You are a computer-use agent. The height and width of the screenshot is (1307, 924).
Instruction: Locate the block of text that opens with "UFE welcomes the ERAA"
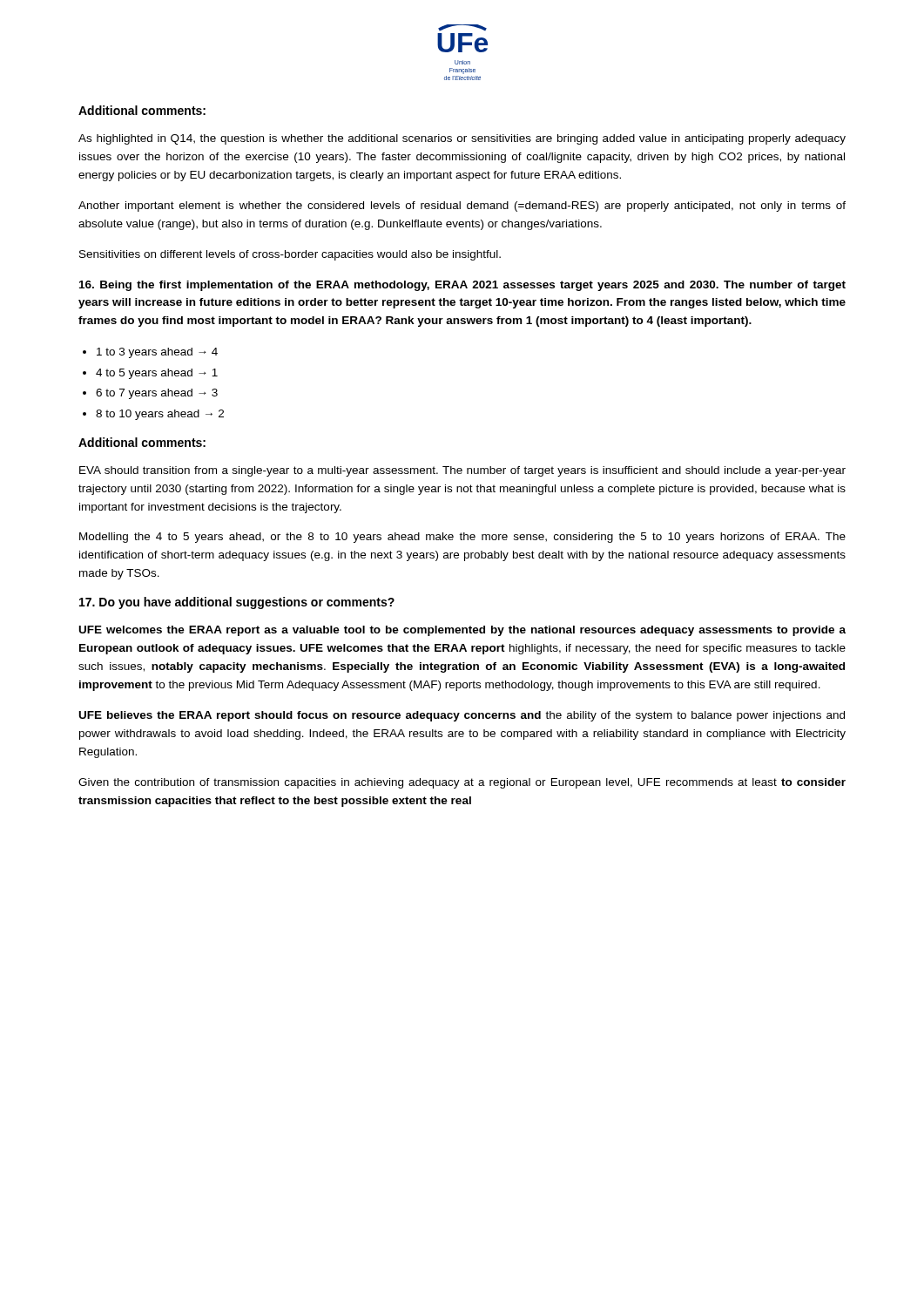tap(462, 657)
